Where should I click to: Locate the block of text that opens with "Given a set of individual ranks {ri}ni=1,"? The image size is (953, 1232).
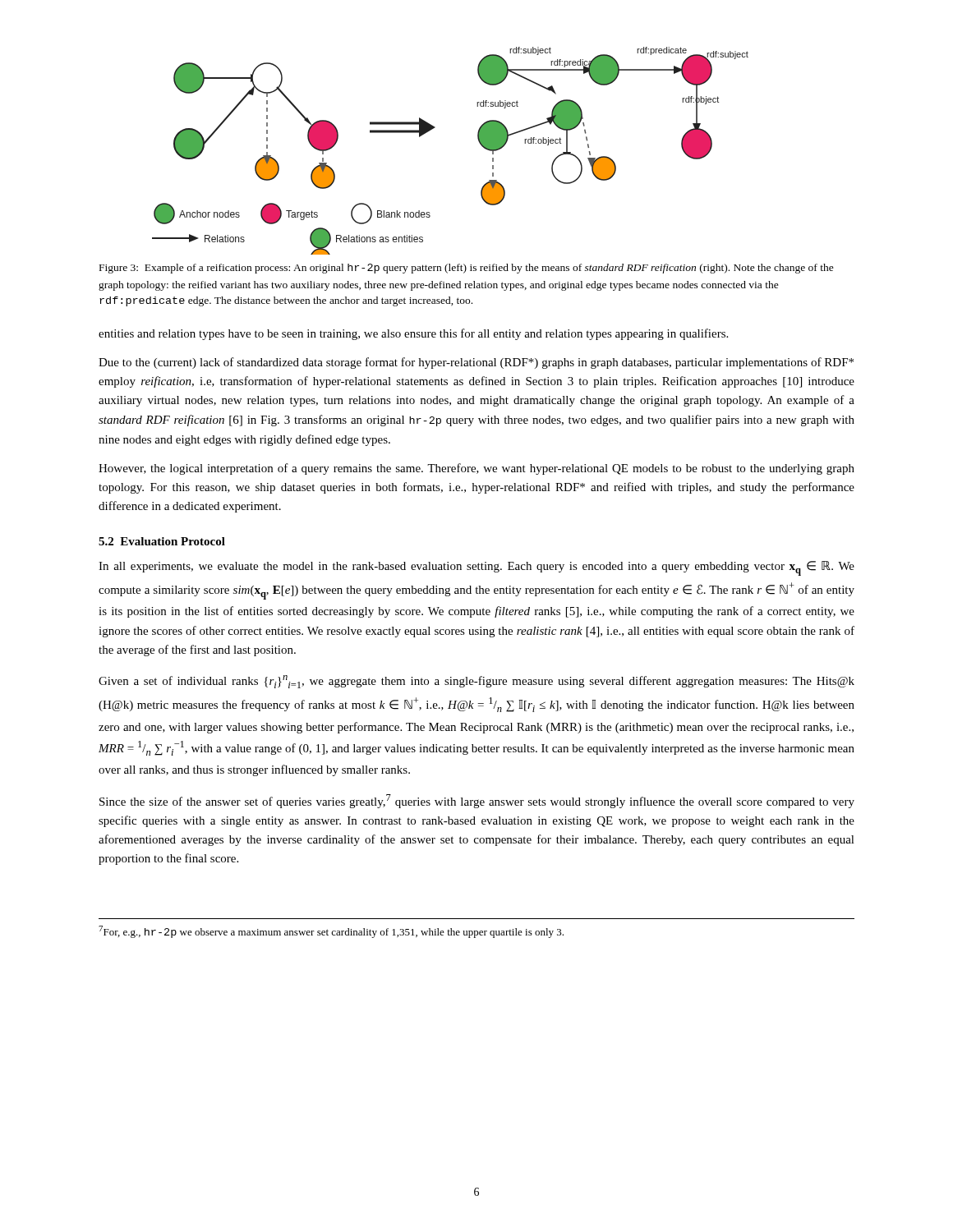coord(476,724)
